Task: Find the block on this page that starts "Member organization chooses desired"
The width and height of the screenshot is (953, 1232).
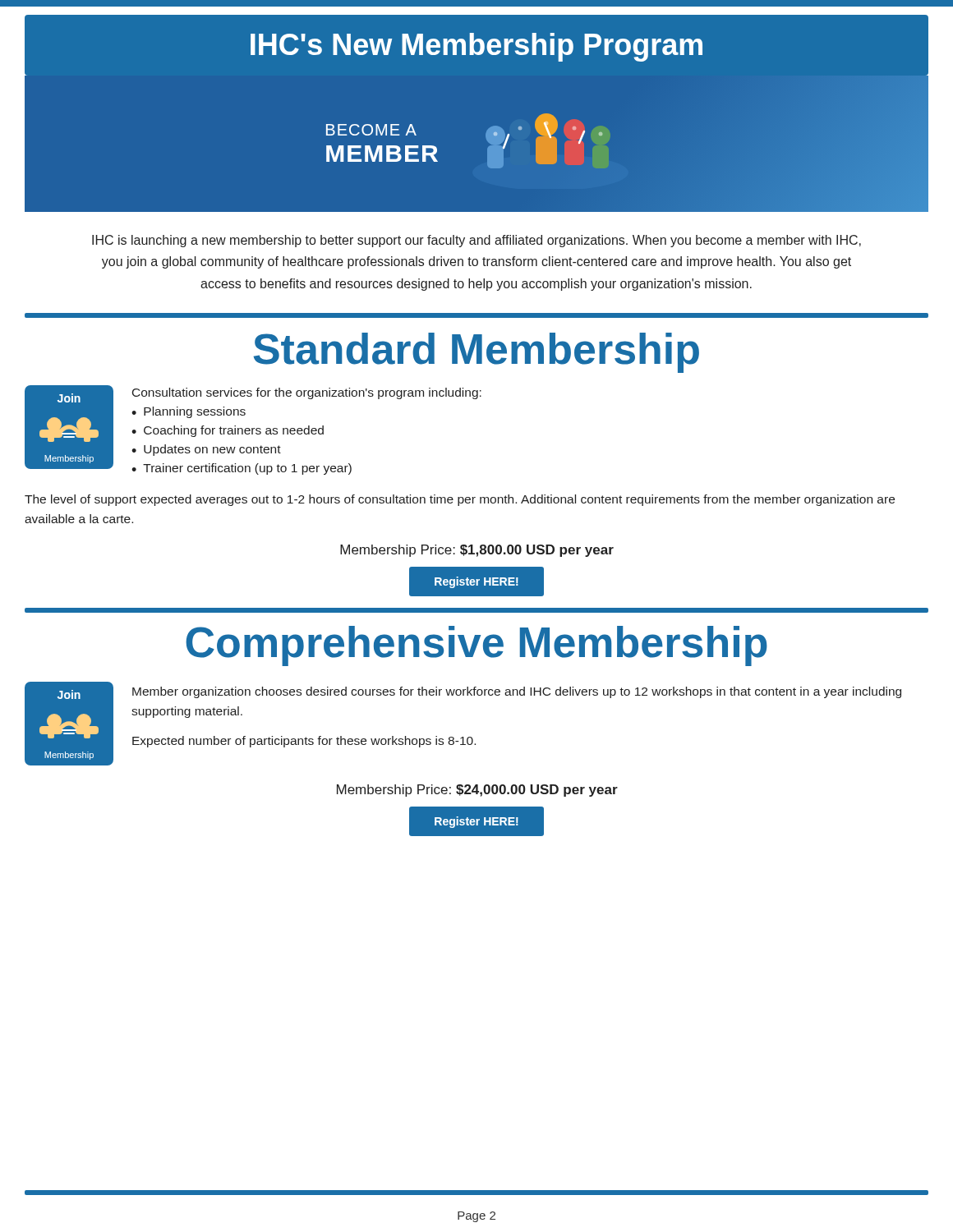Action: click(517, 701)
